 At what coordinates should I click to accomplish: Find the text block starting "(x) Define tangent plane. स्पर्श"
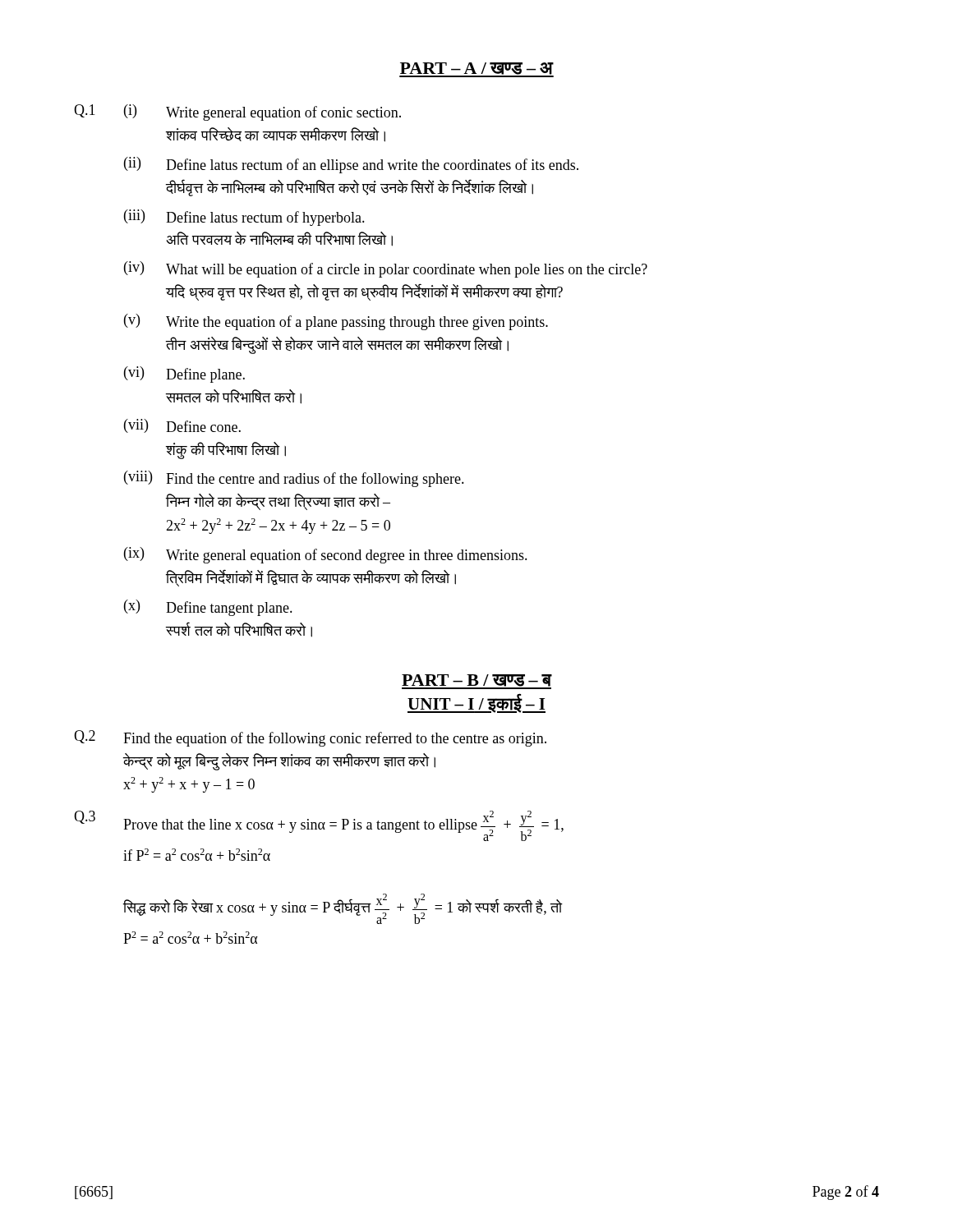(x=208, y=608)
